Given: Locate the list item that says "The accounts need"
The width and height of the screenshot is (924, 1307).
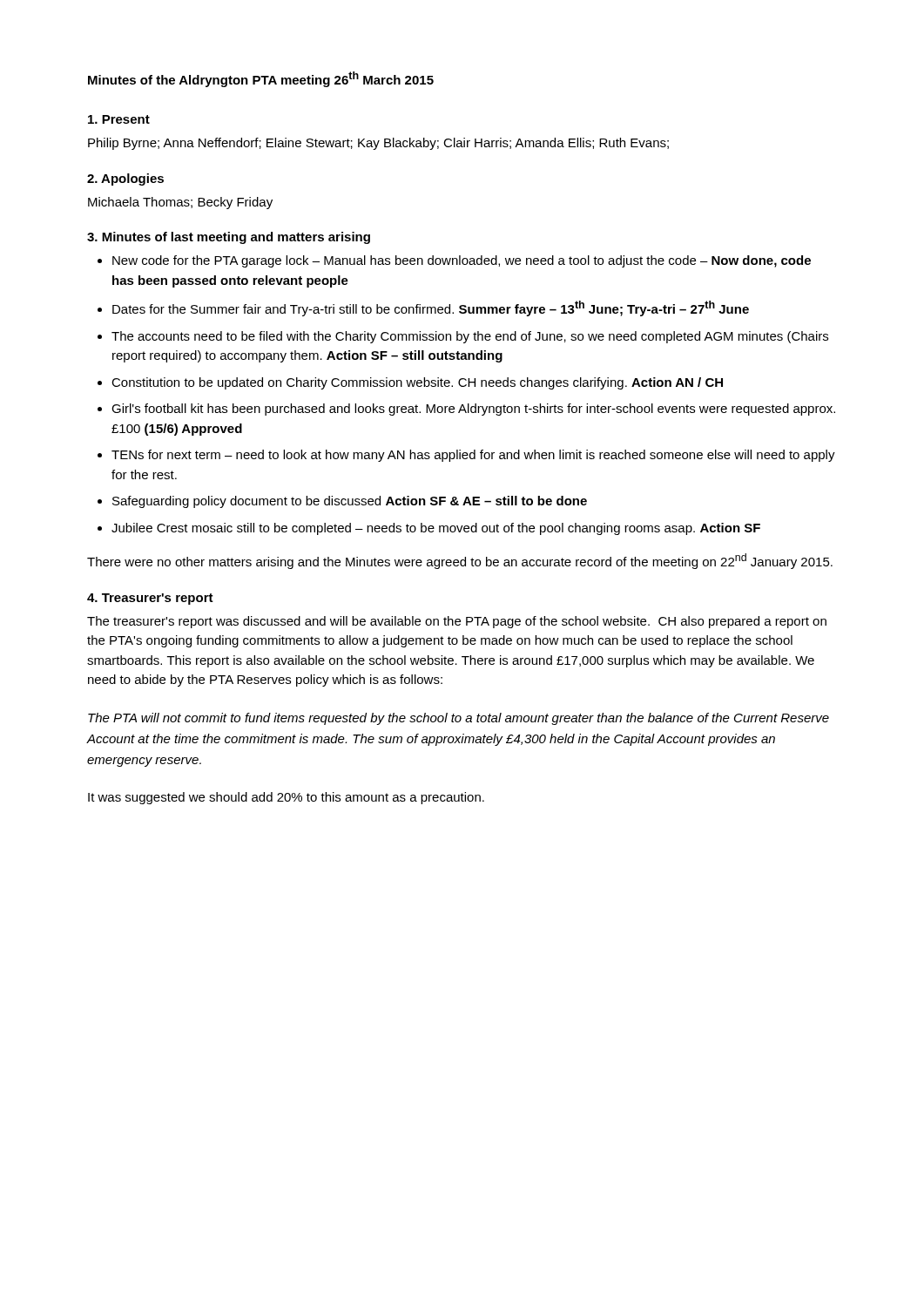Looking at the screenshot, I should point(470,345).
